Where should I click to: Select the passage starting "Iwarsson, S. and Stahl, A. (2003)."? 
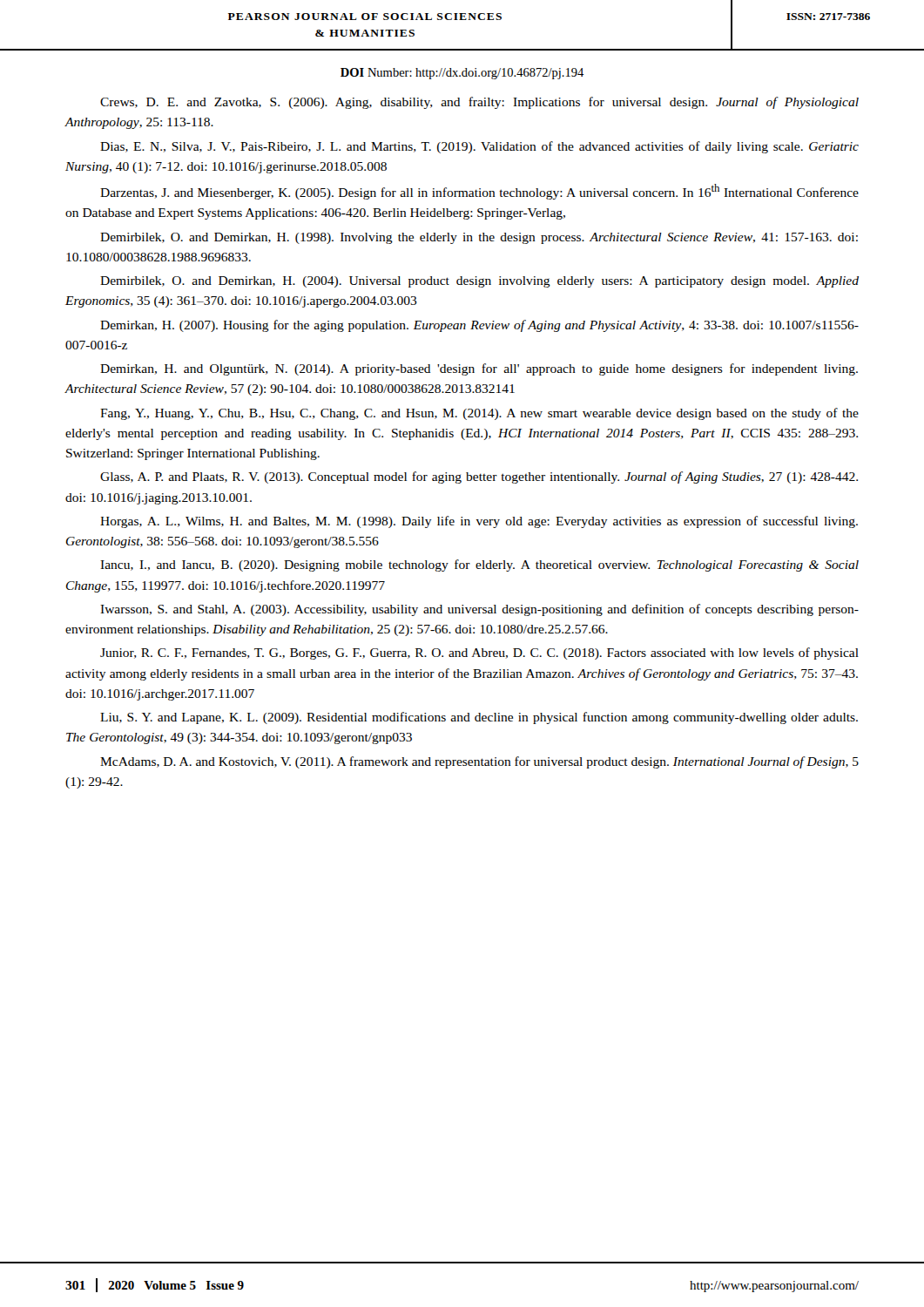[462, 619]
